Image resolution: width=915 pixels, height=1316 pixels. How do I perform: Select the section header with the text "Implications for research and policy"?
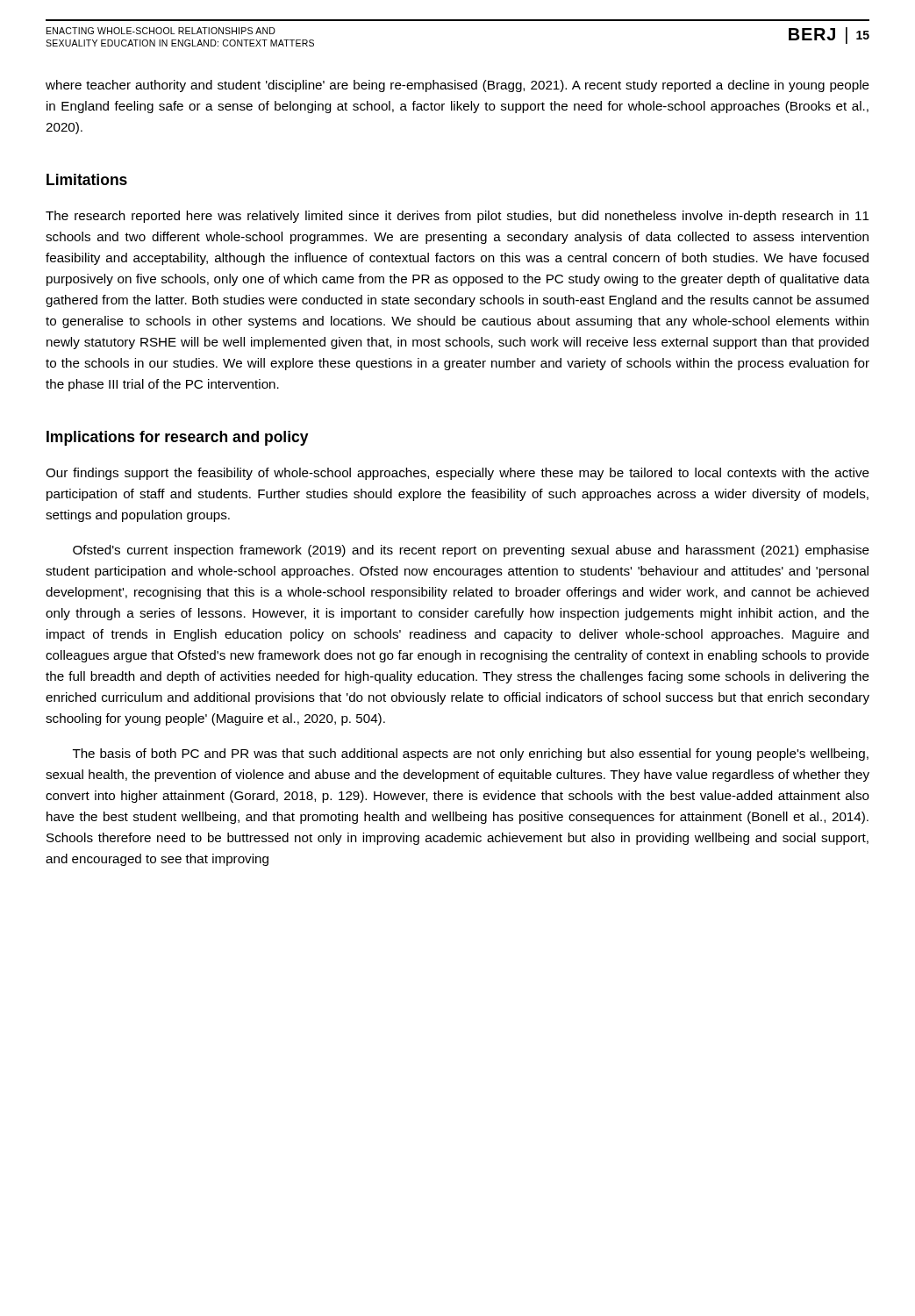[177, 437]
